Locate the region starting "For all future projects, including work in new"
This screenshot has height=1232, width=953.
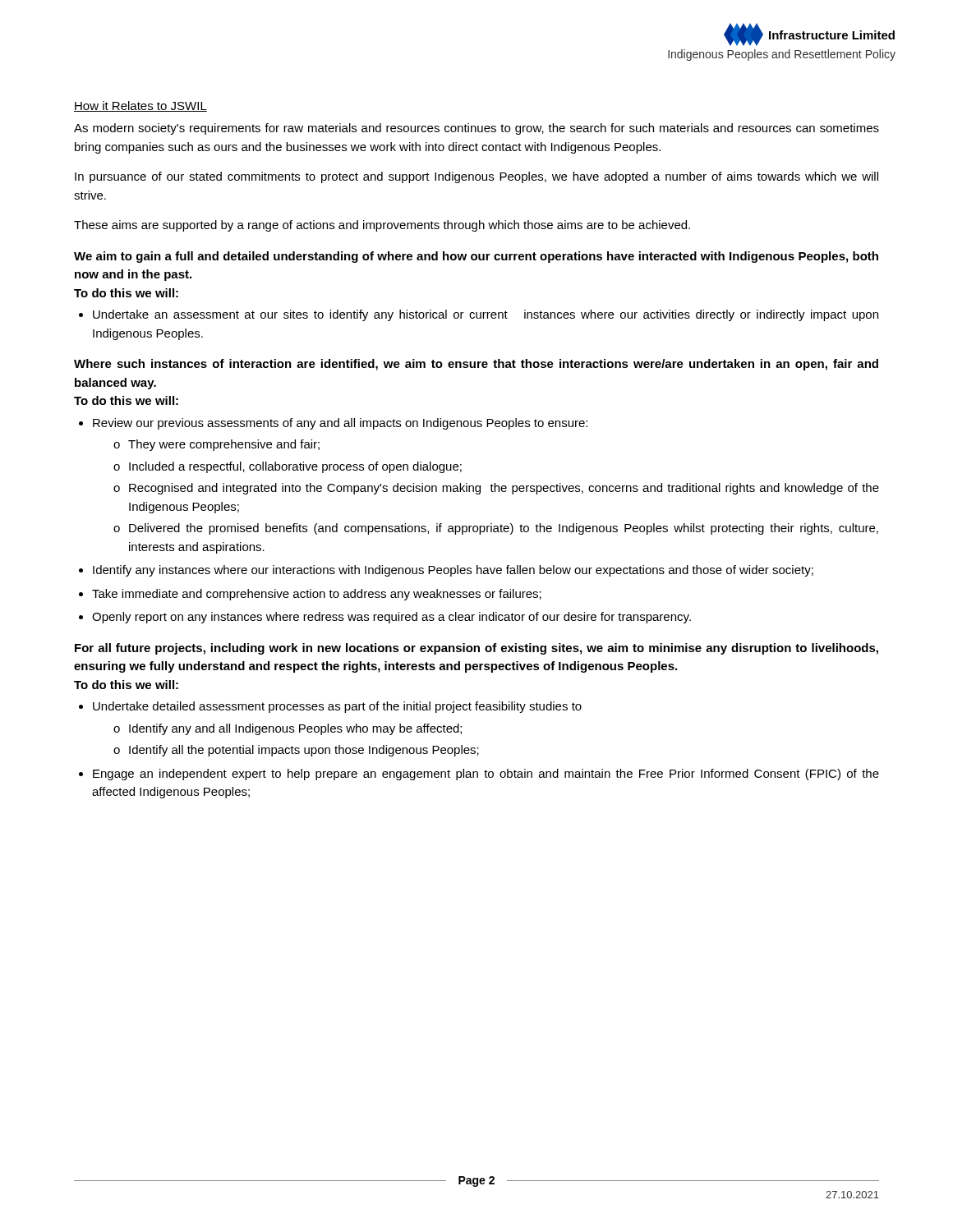[x=476, y=666]
